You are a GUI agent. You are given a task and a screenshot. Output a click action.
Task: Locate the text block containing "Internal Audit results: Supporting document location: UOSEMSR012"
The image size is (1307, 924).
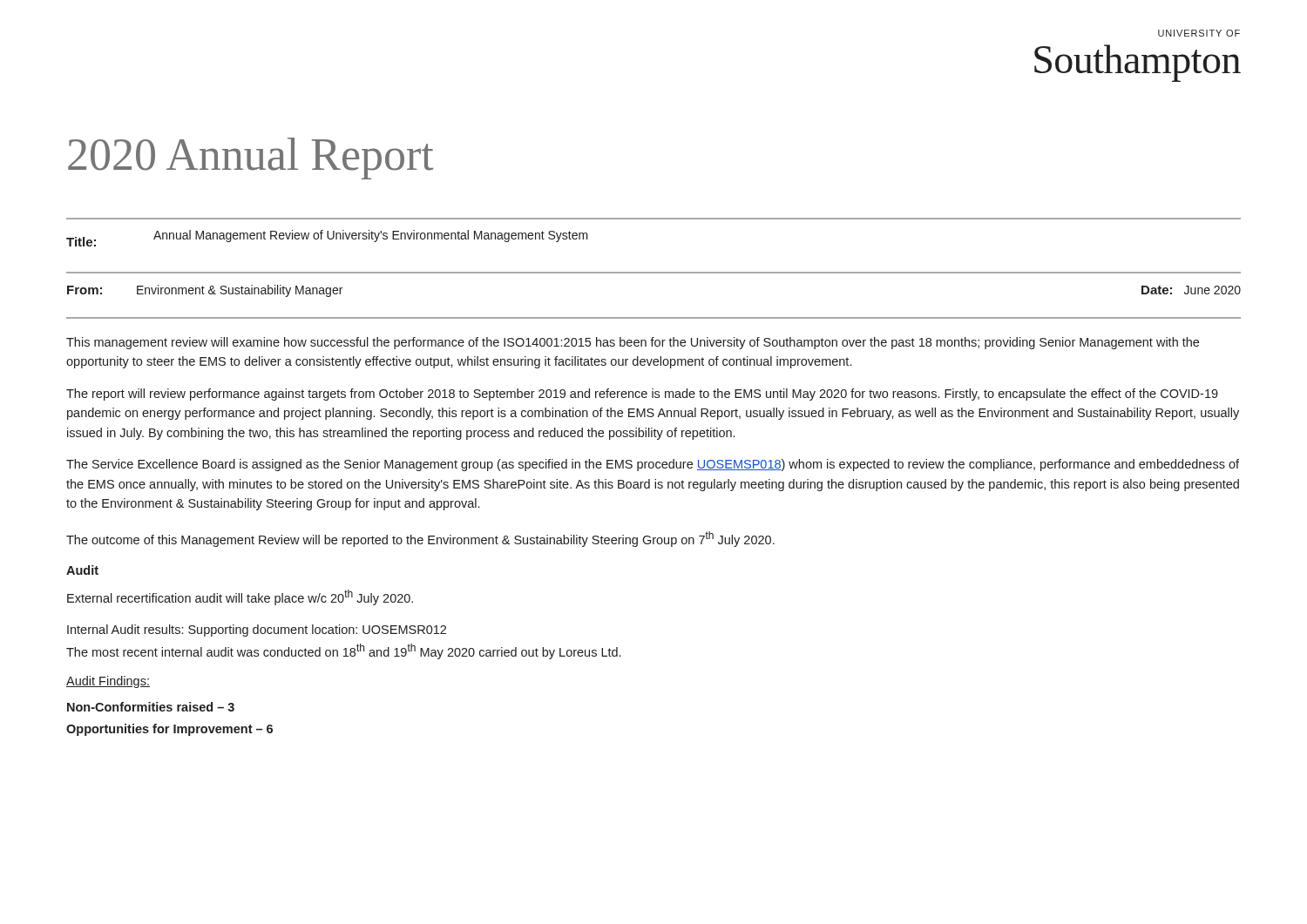257,631
